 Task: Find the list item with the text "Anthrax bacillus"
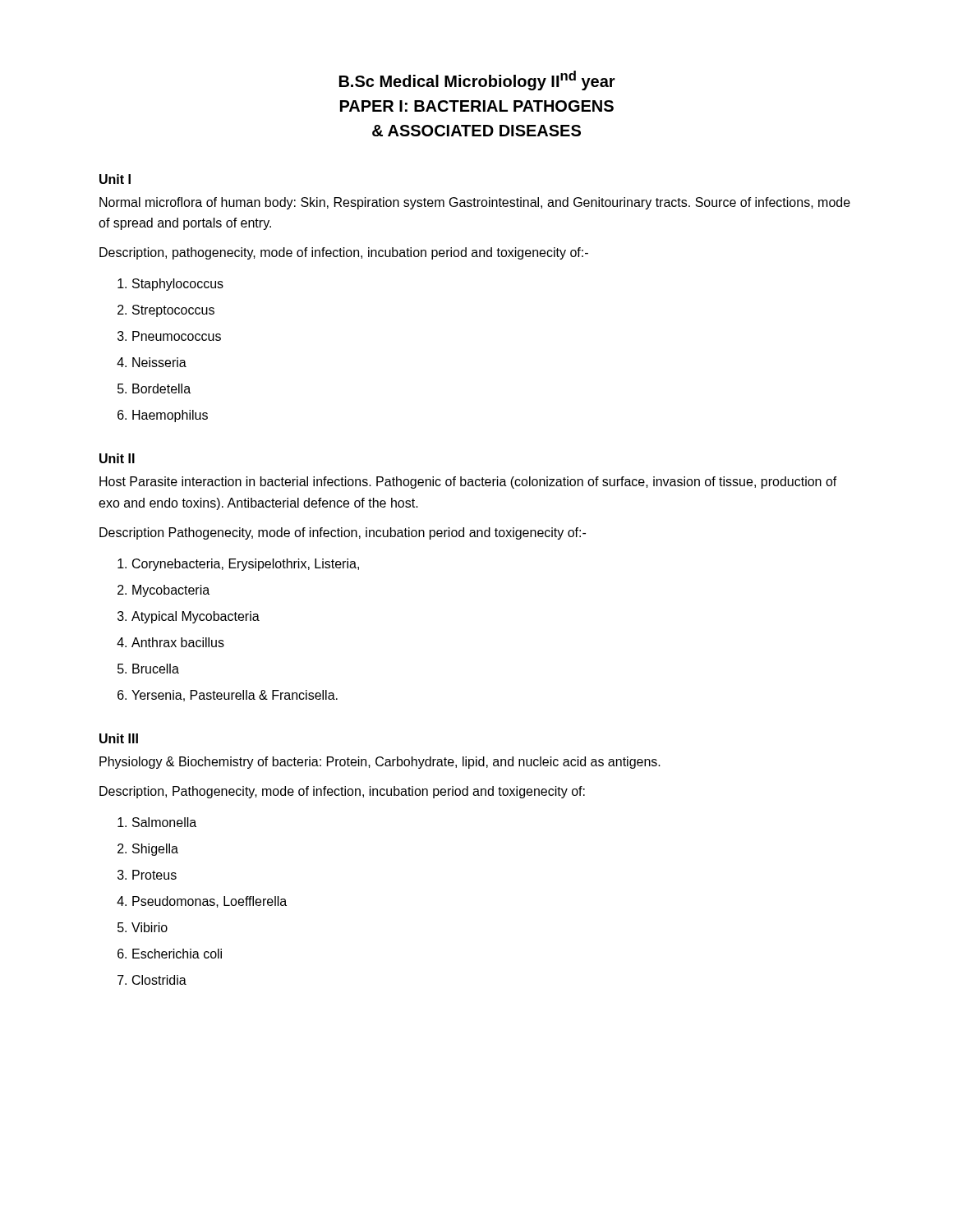pos(178,643)
